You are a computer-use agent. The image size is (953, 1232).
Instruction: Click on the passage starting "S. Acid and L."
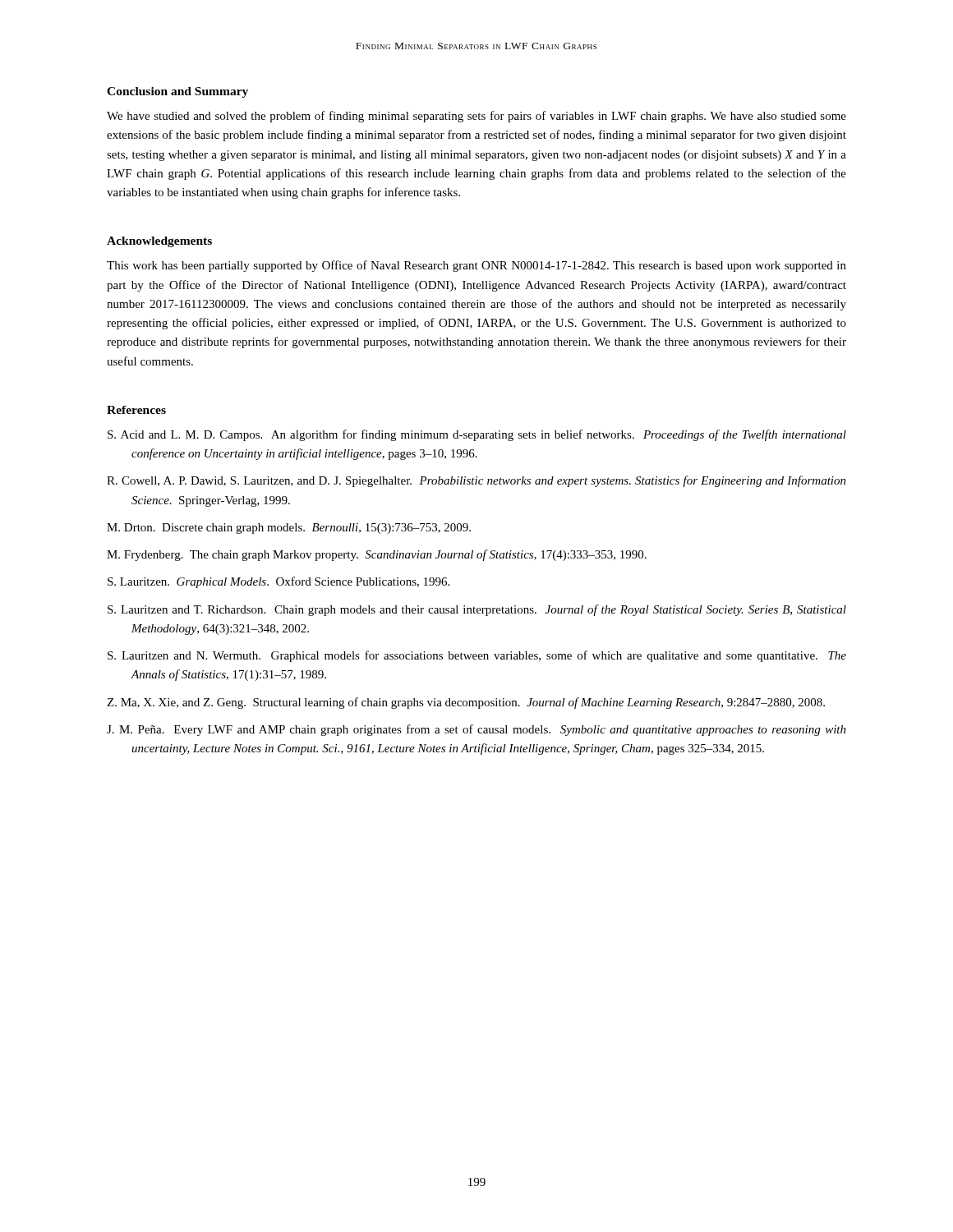476,444
